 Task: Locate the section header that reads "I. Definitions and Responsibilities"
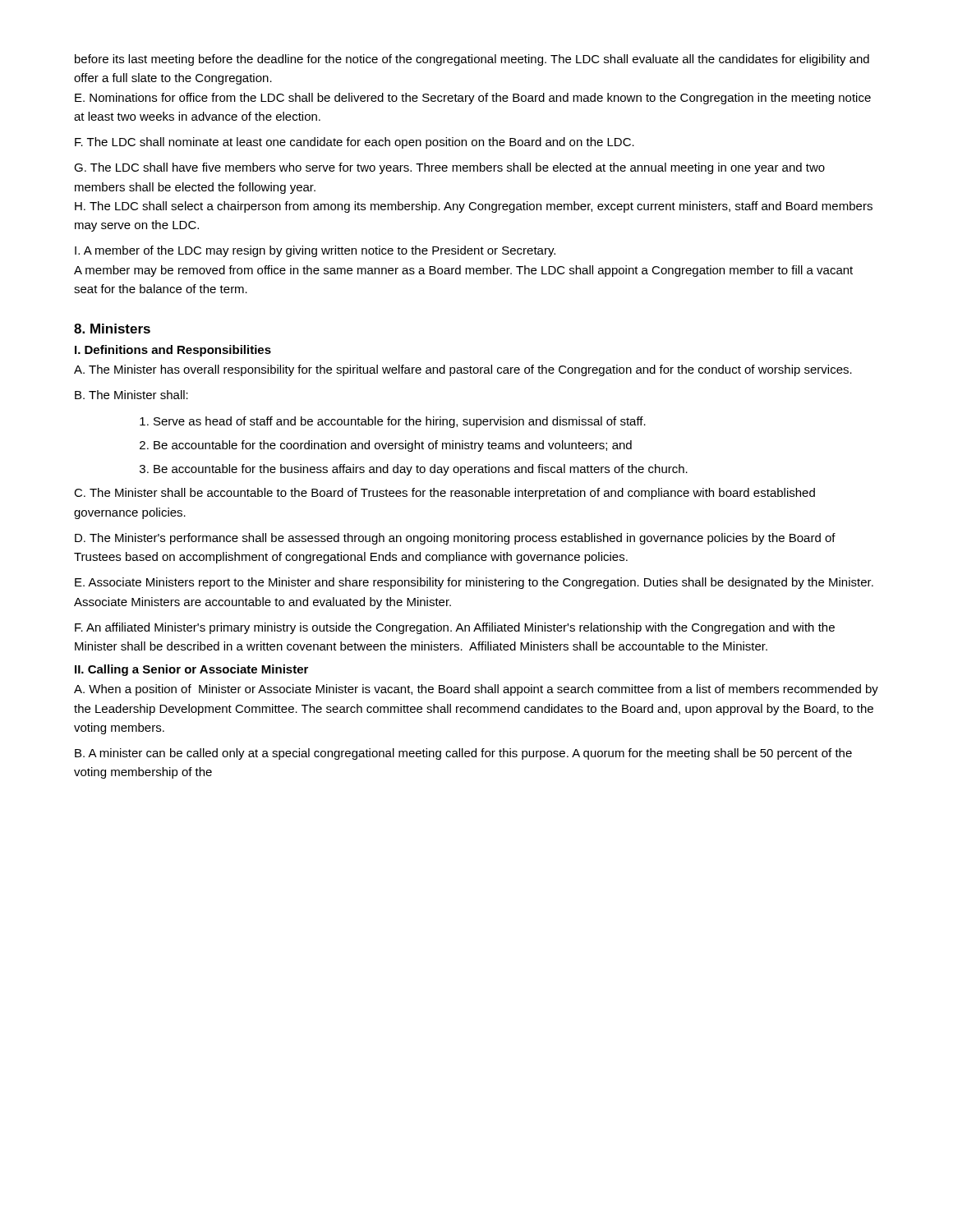click(x=173, y=349)
